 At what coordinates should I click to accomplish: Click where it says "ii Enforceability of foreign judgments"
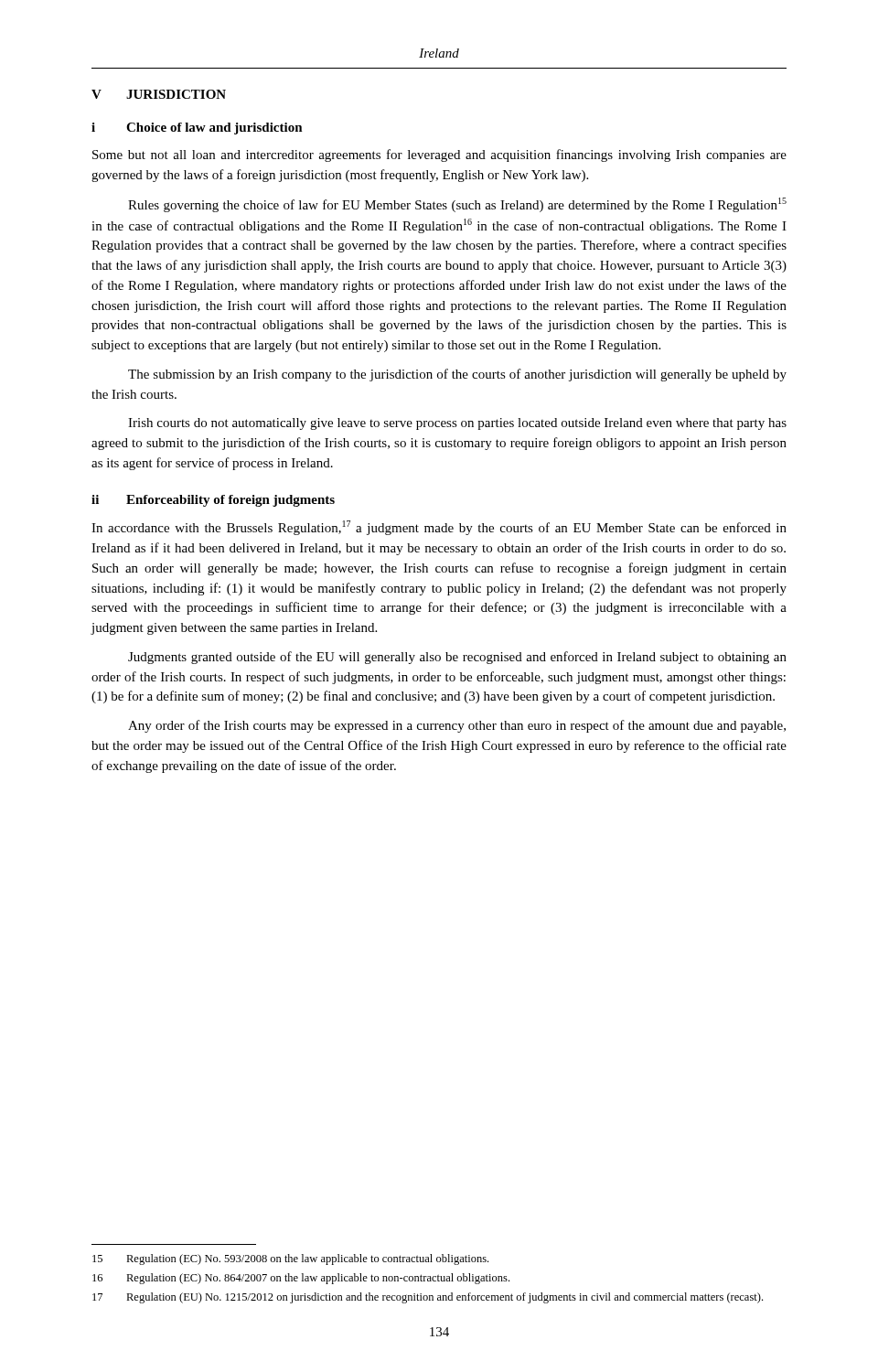click(x=213, y=500)
